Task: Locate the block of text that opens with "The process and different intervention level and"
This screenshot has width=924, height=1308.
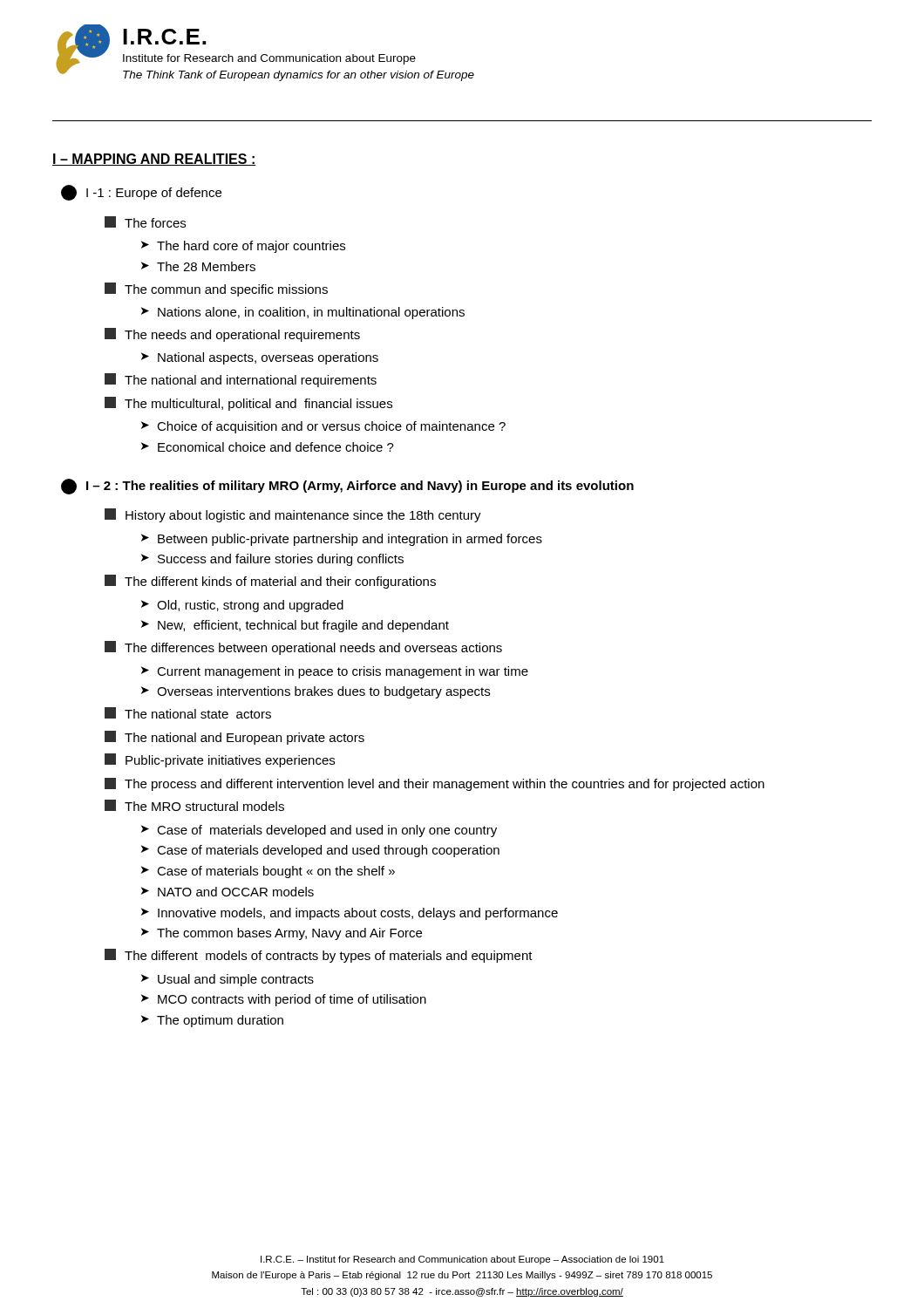Action: 435,784
